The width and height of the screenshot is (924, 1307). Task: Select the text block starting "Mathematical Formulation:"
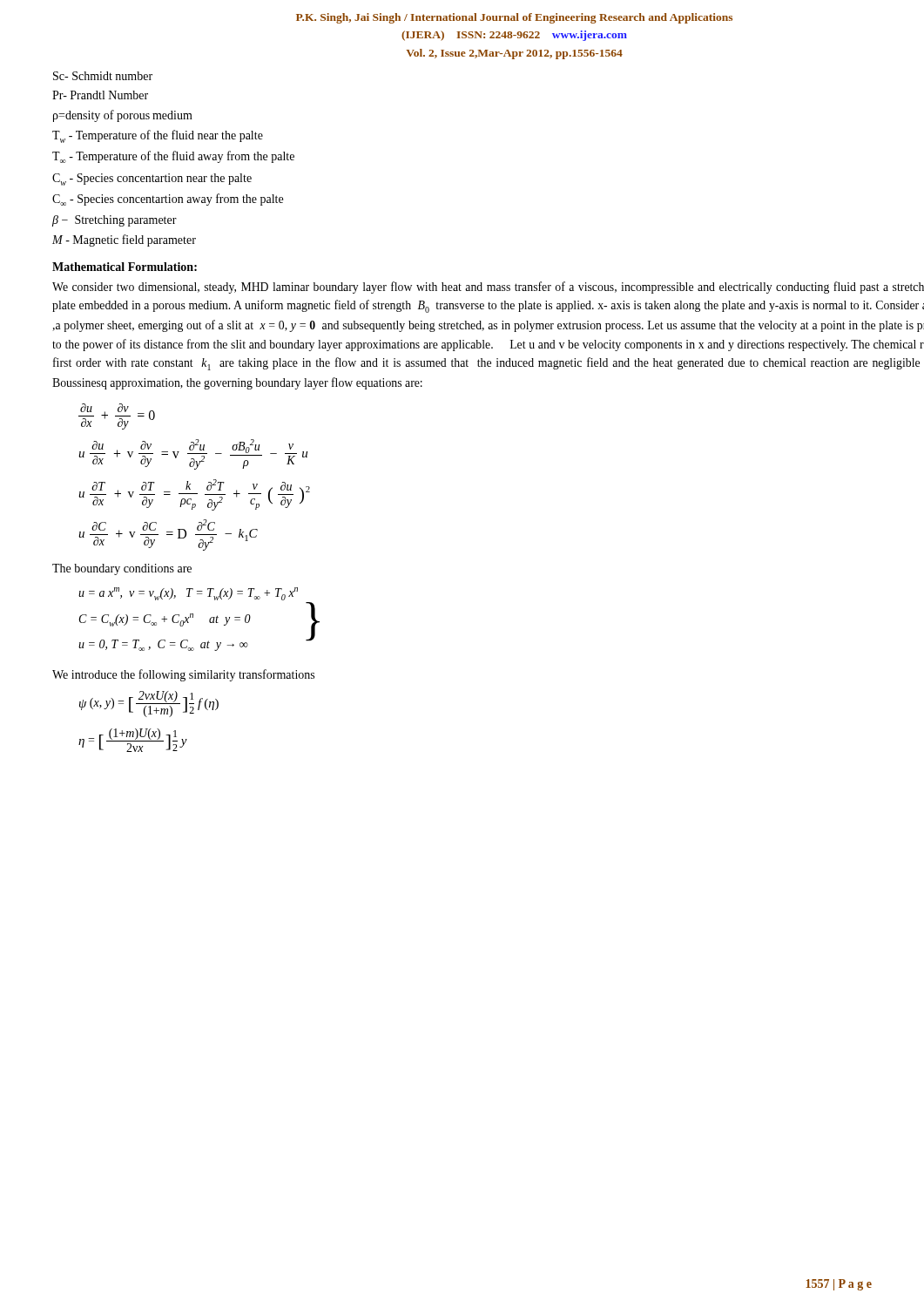tap(125, 267)
